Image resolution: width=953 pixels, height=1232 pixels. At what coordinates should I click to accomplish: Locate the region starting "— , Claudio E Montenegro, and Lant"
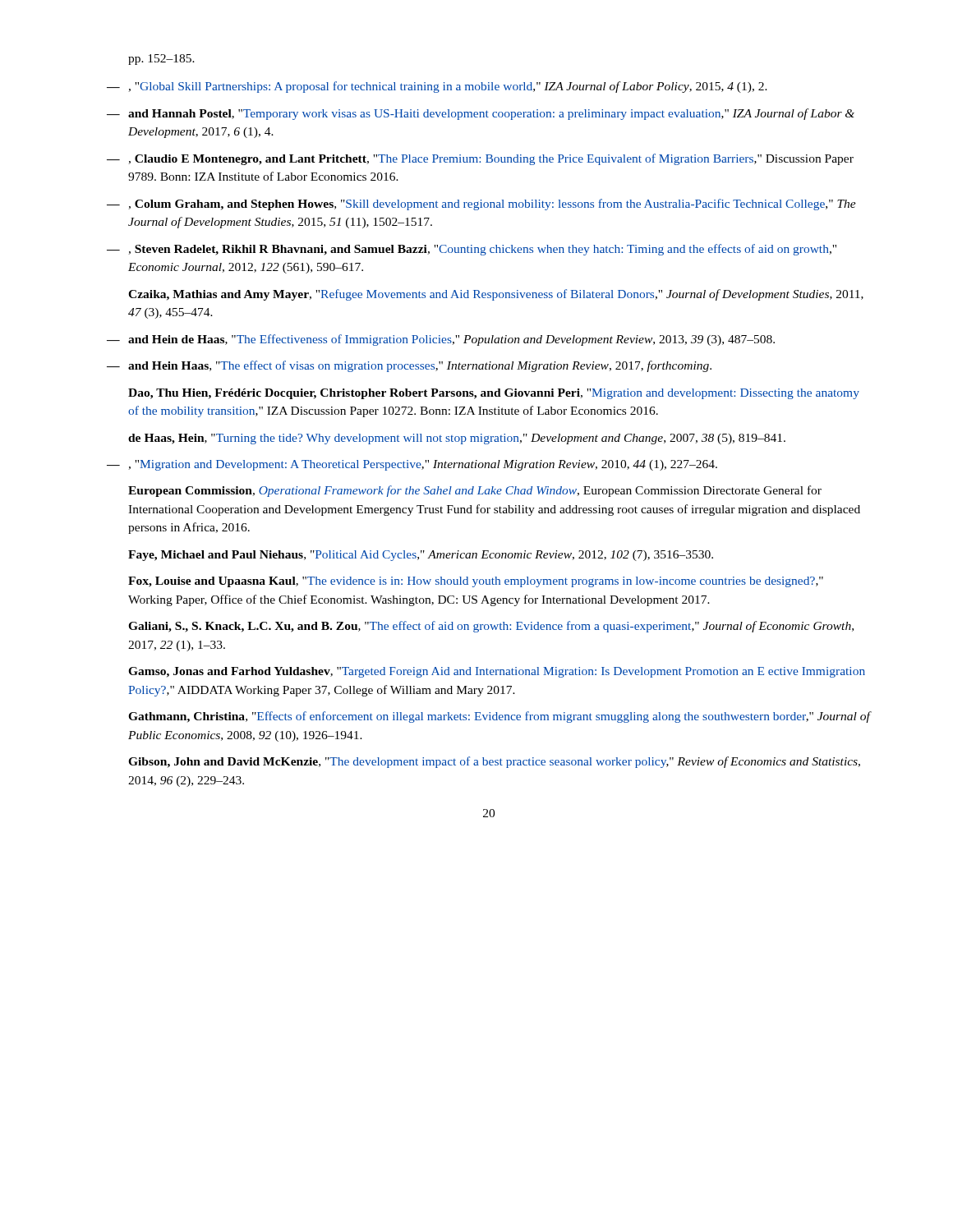[x=489, y=168]
